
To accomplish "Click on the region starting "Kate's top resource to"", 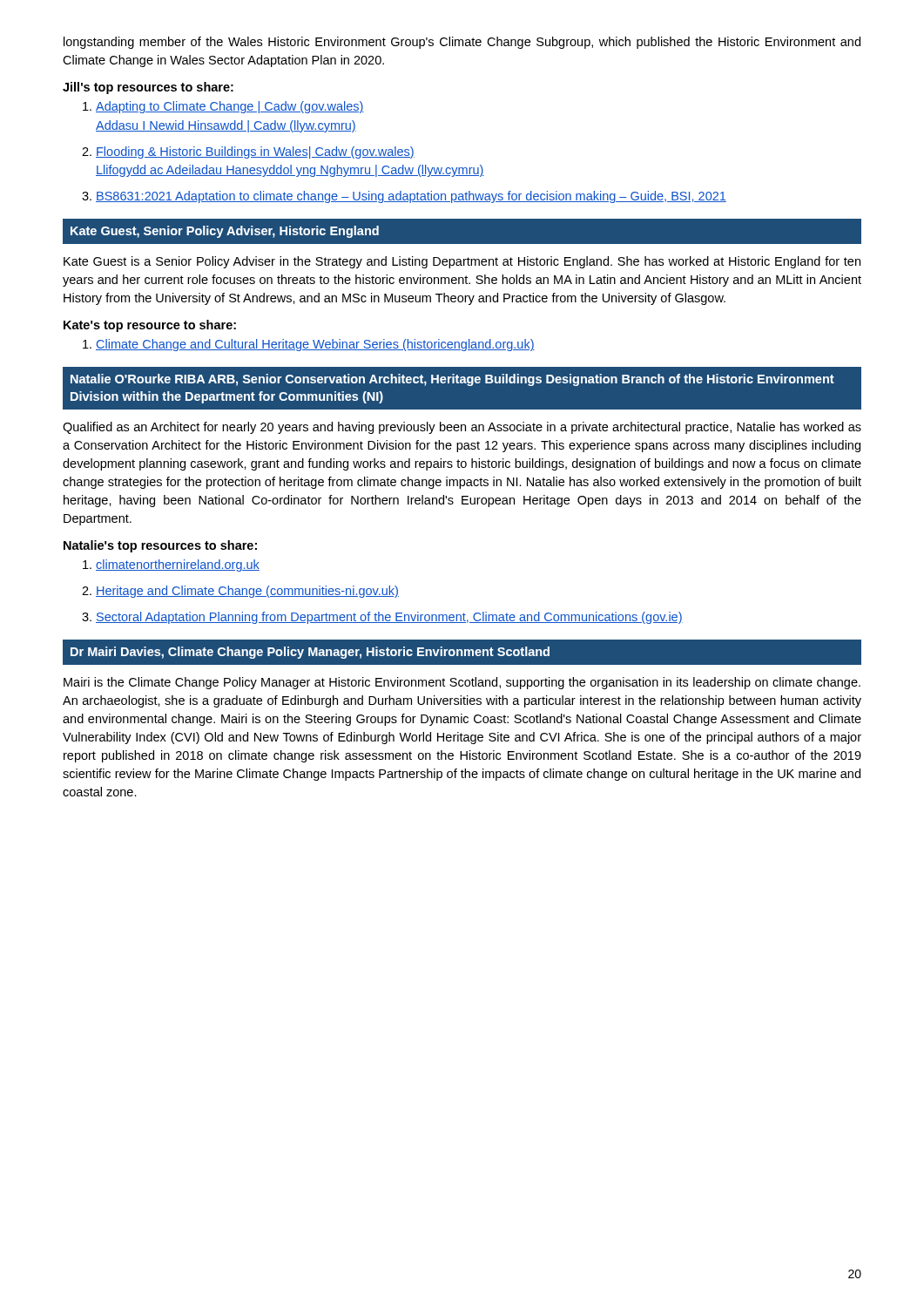I will point(150,325).
